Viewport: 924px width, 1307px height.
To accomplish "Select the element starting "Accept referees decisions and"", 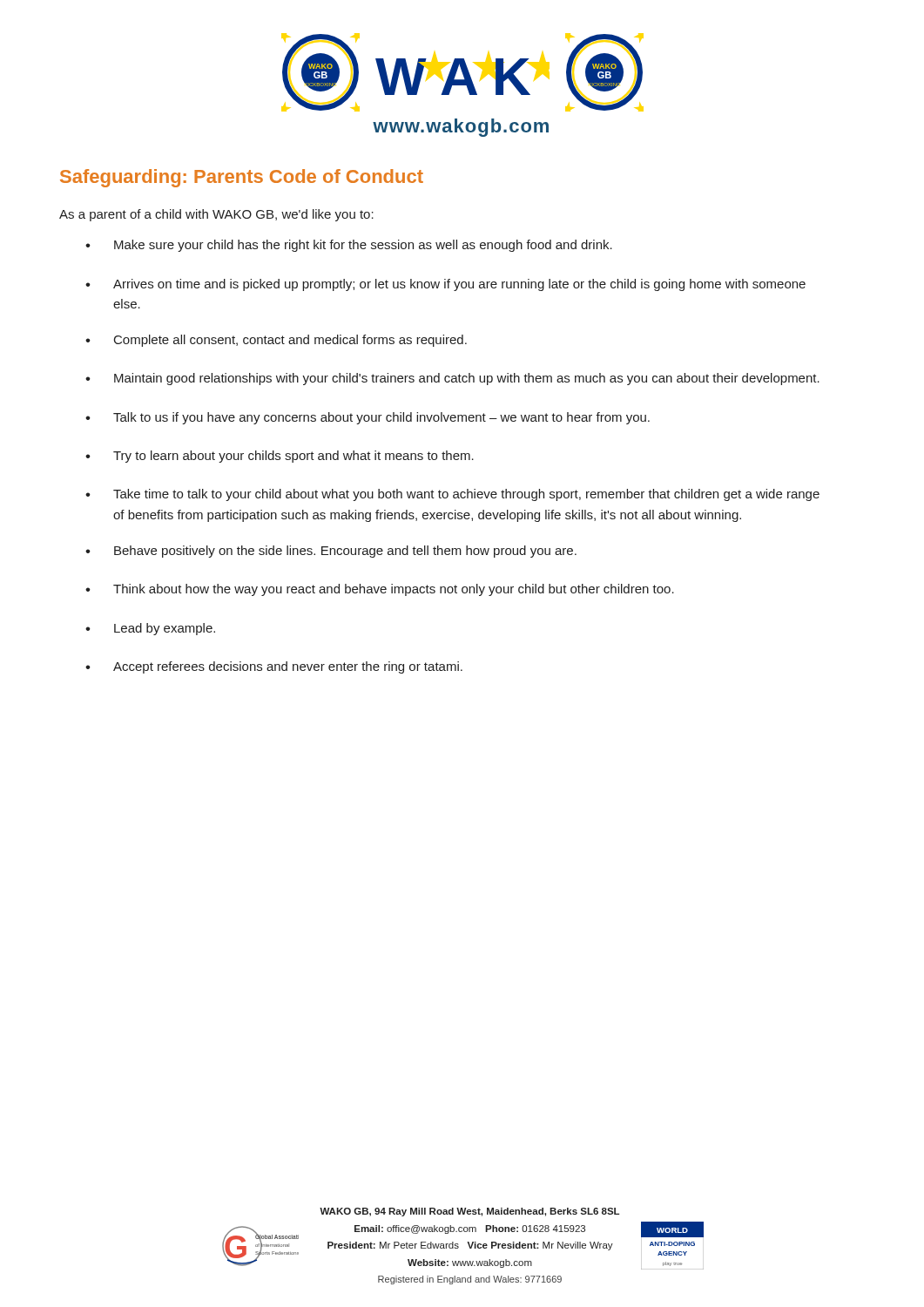I will pyautogui.click(x=288, y=666).
